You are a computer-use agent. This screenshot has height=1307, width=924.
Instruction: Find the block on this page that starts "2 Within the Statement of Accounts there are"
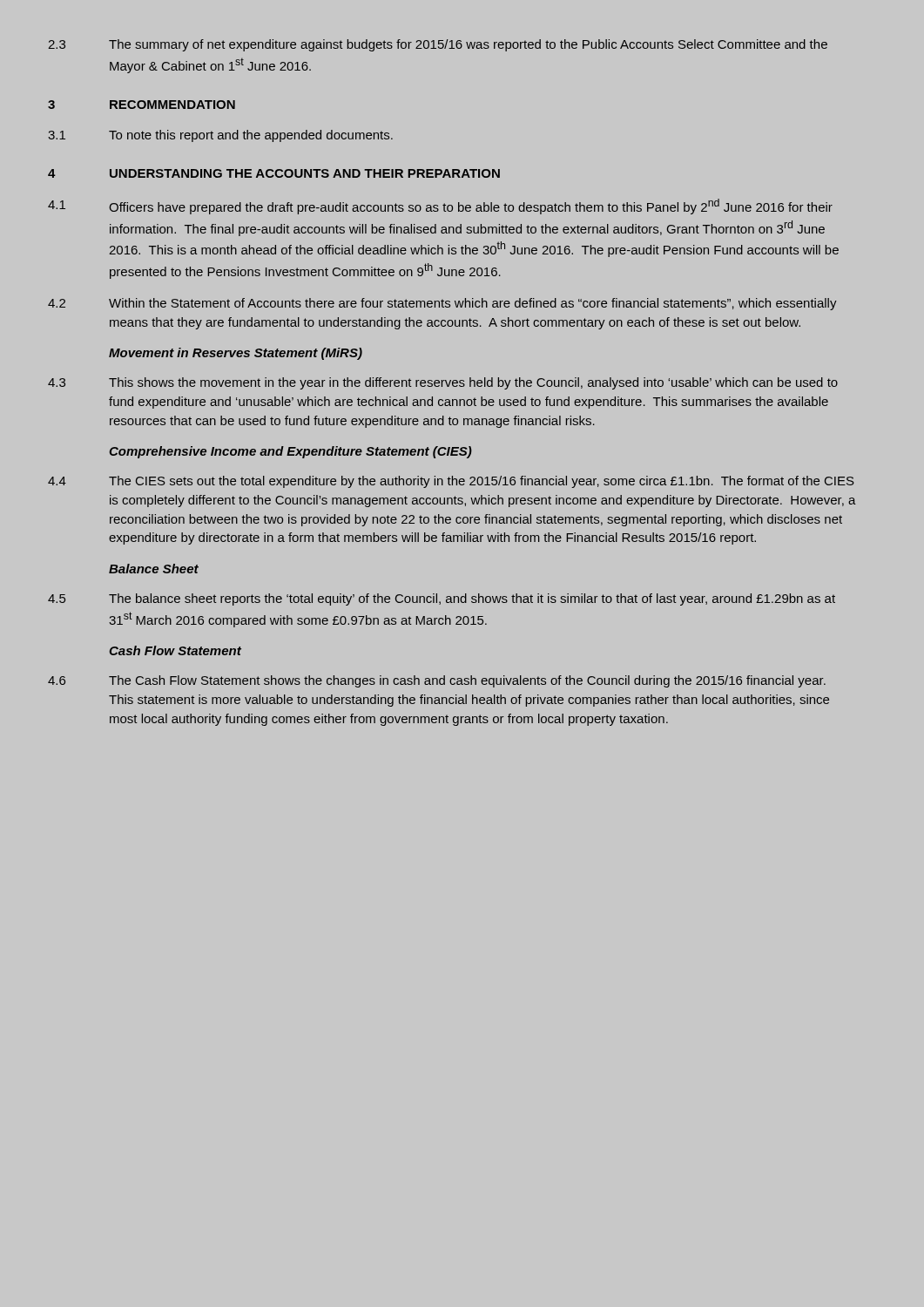453,312
